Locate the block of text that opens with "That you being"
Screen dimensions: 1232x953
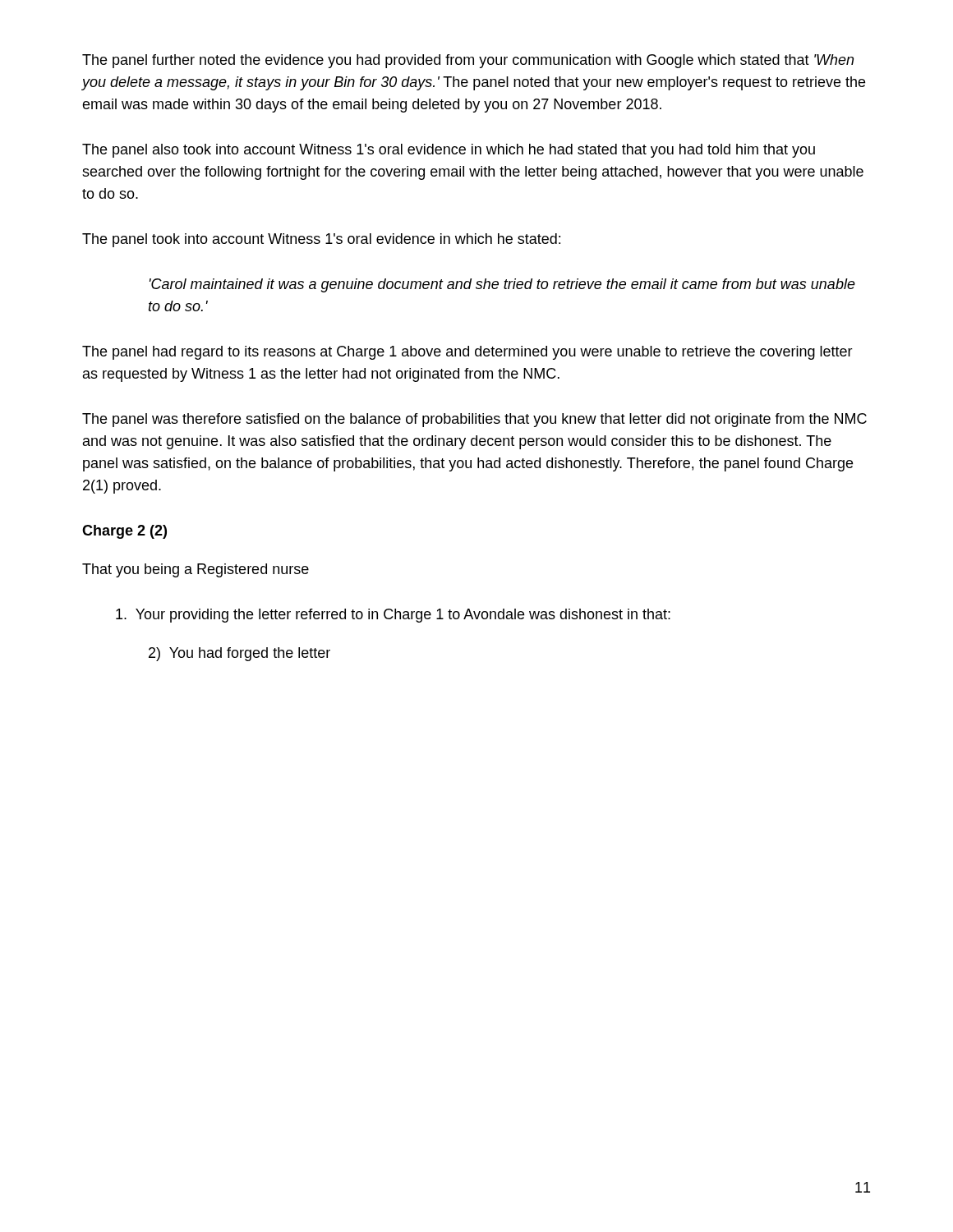[x=196, y=569]
